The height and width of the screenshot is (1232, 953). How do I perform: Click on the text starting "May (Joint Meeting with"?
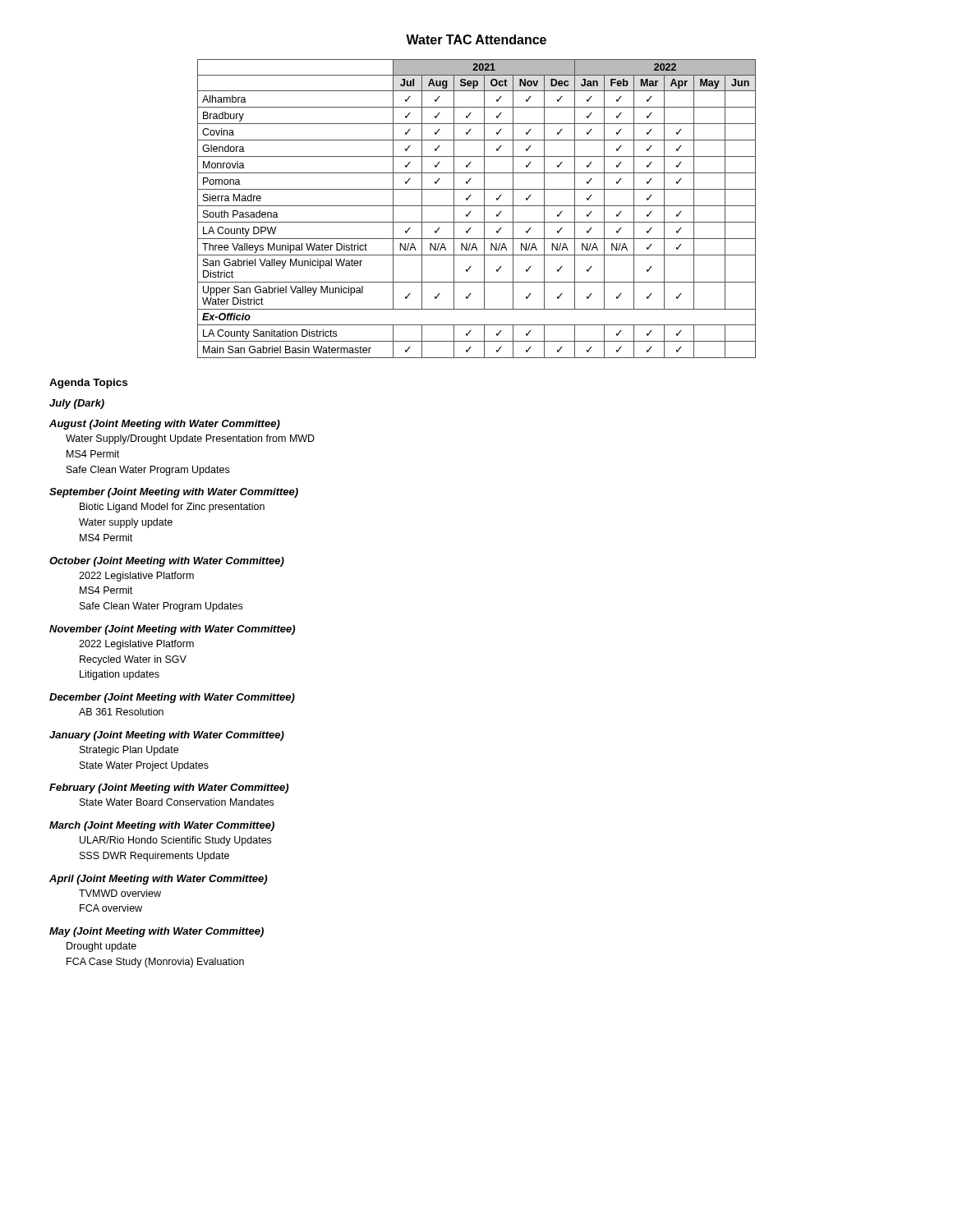coord(157,931)
